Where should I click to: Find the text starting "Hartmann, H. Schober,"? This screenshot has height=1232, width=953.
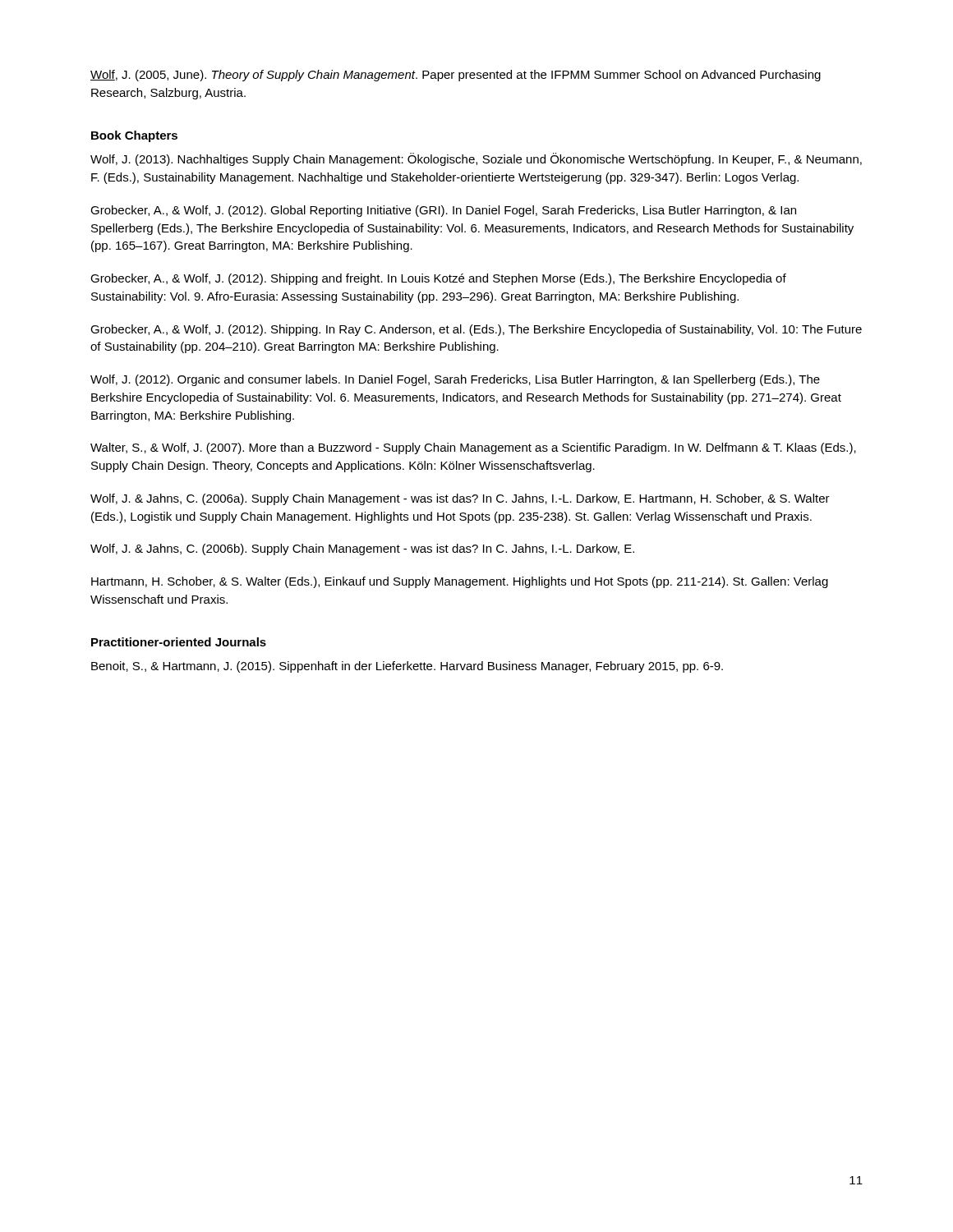(459, 590)
